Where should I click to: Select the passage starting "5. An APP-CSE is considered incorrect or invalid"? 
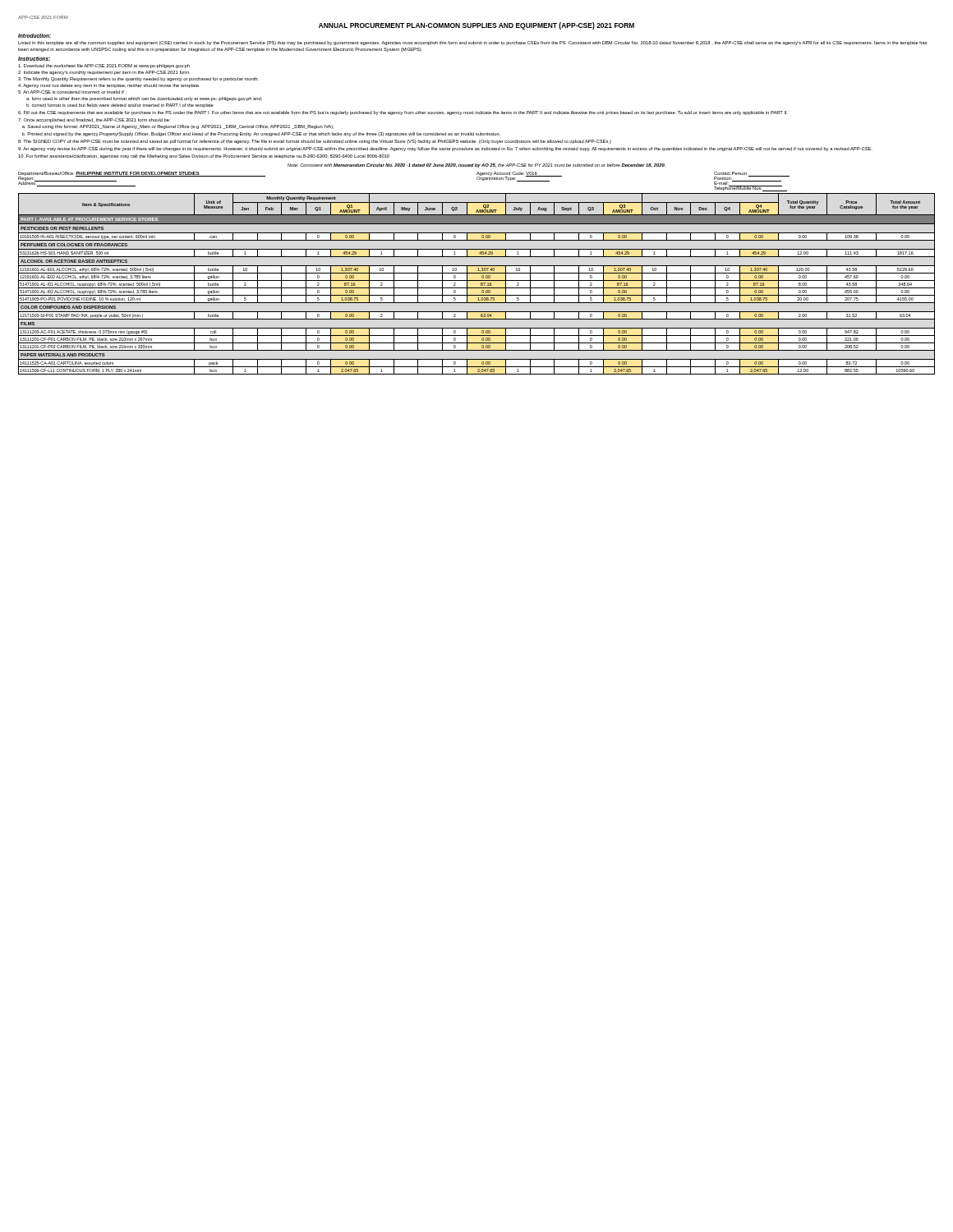click(72, 92)
